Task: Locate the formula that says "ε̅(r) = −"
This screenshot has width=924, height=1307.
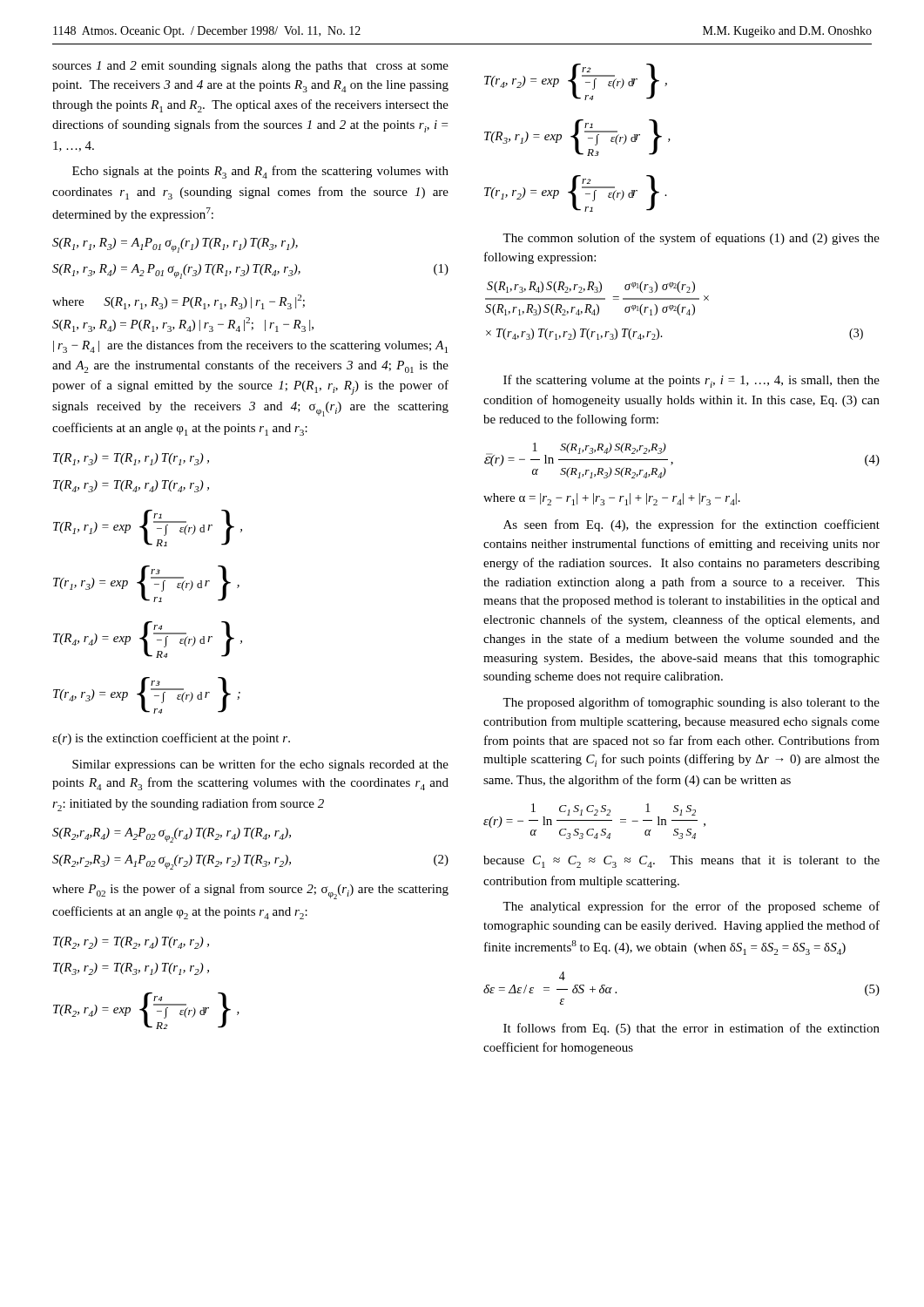Action: click(681, 460)
